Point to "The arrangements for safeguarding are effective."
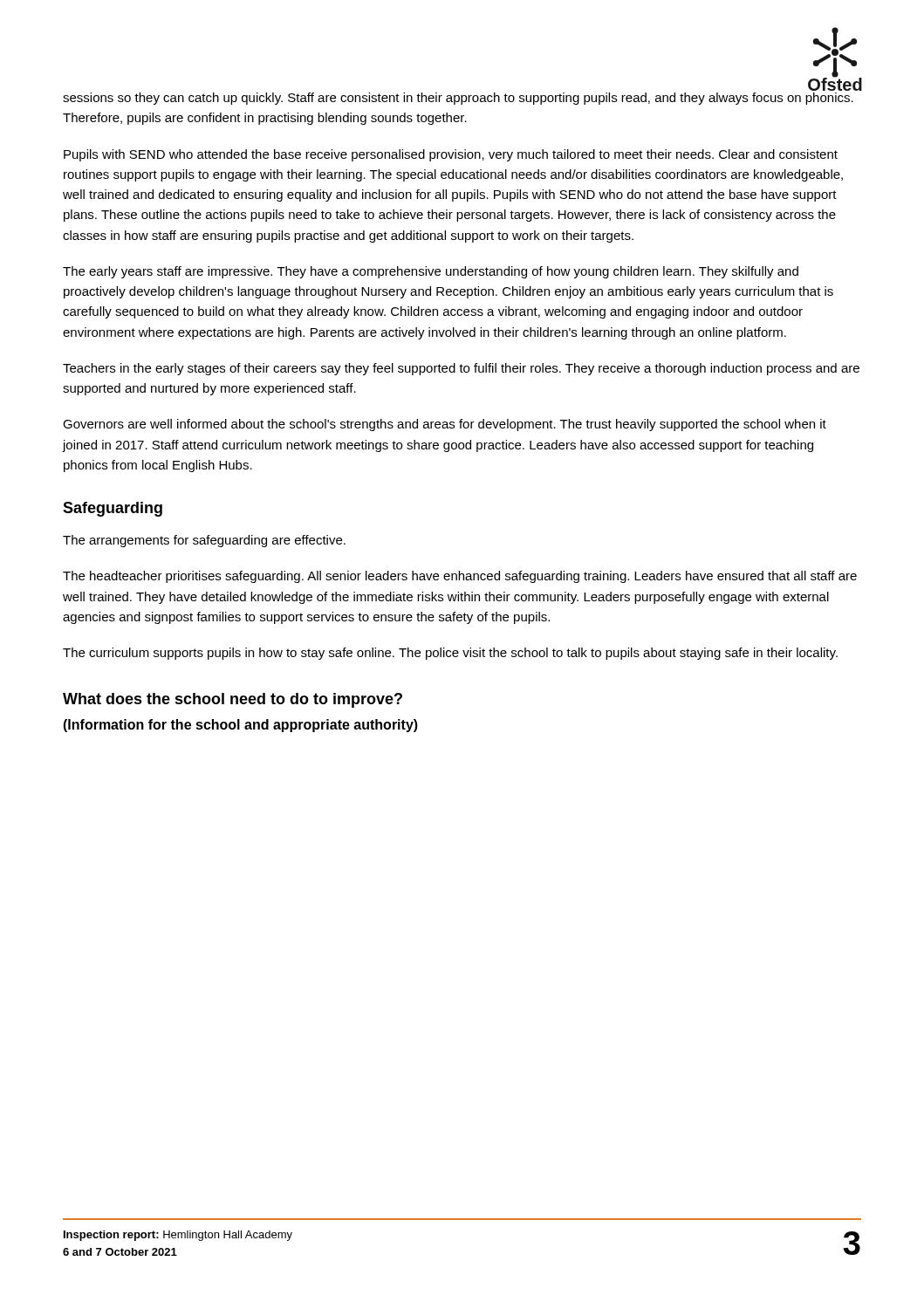This screenshot has height=1309, width=924. coord(205,540)
